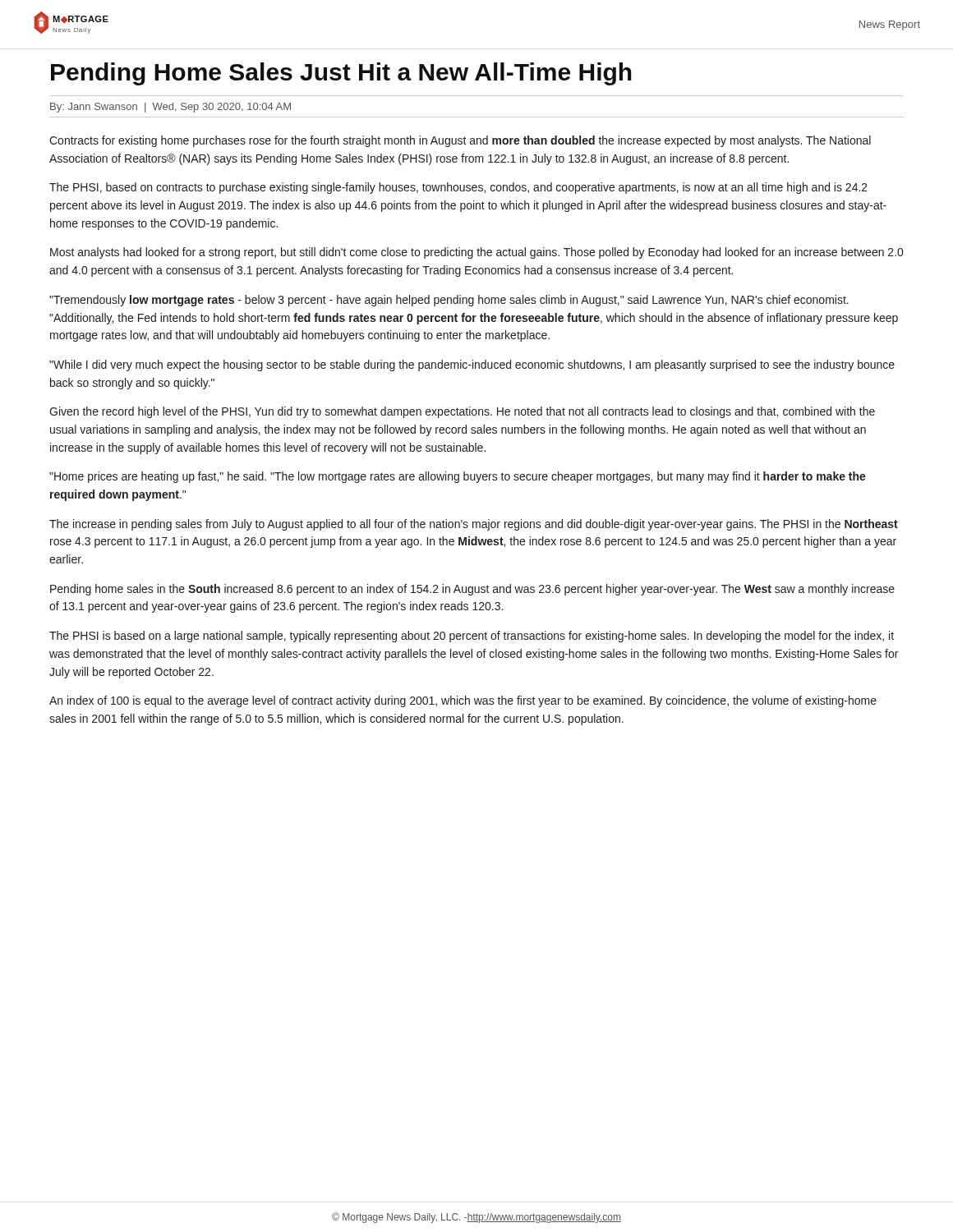Viewport: 953px width, 1232px height.
Task: Find the region starting "An index of 100 is equal to the"
Action: [x=463, y=710]
